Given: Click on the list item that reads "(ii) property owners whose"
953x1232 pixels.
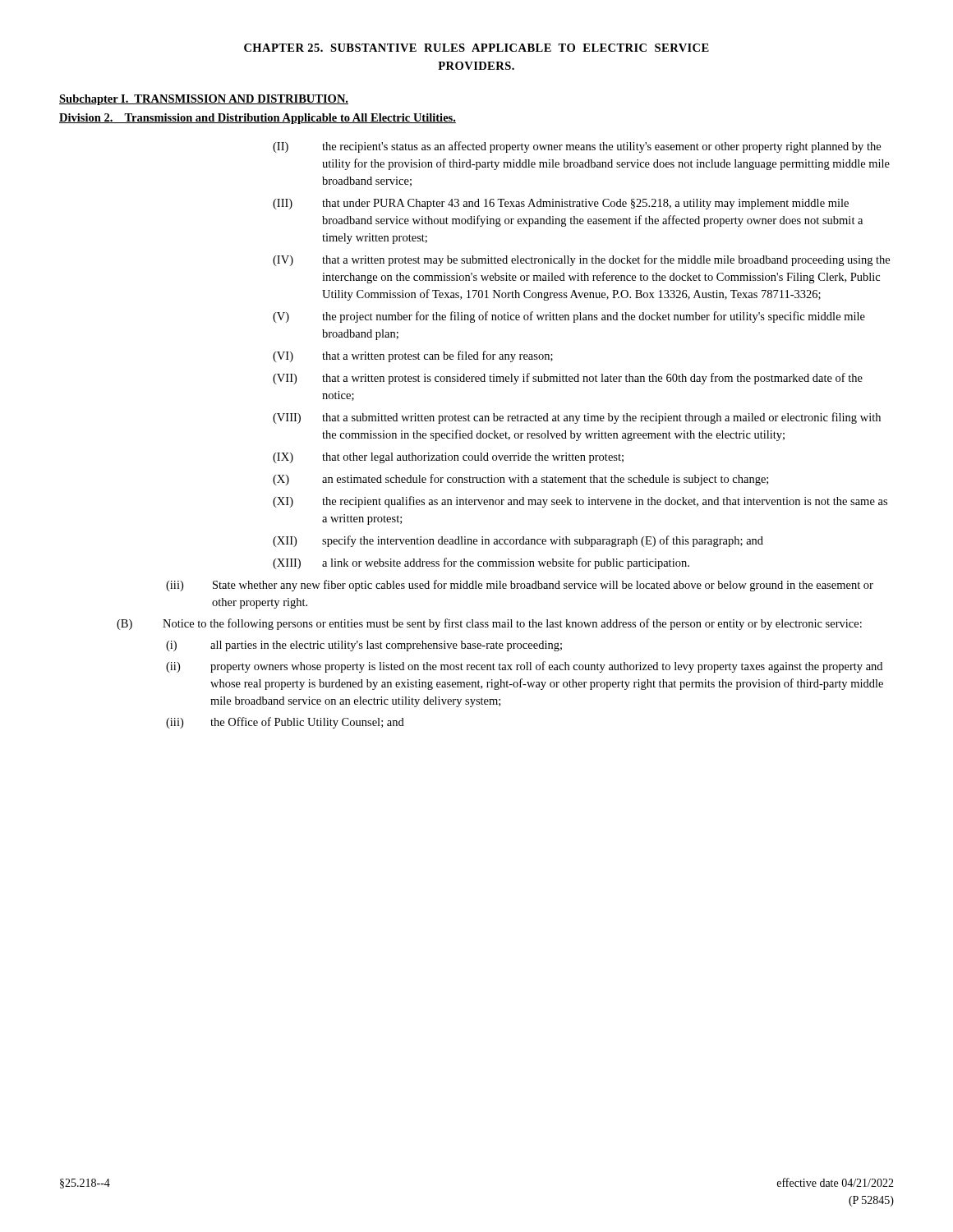Looking at the screenshot, I should pos(530,684).
